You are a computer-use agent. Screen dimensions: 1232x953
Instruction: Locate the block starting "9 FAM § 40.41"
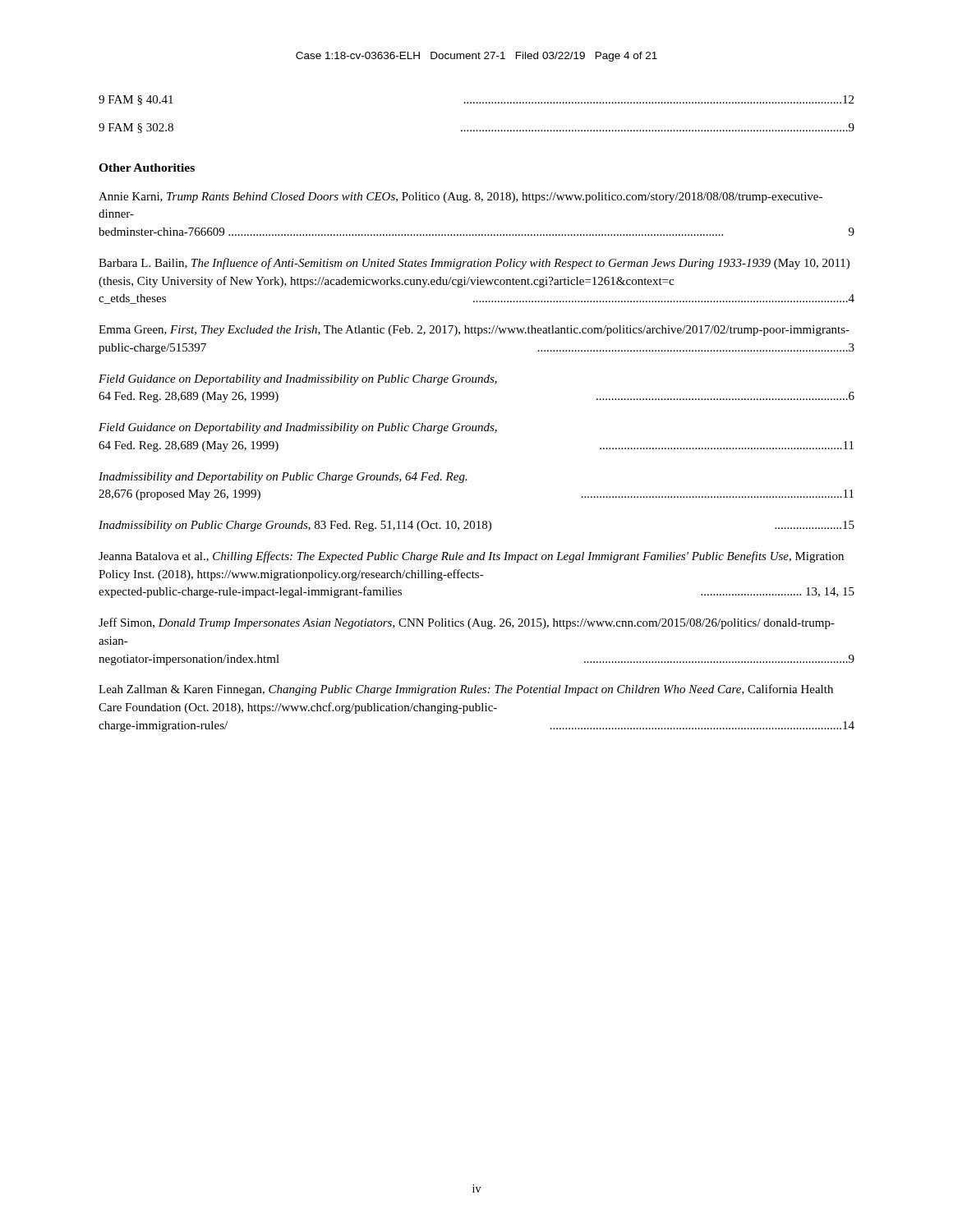(476, 100)
